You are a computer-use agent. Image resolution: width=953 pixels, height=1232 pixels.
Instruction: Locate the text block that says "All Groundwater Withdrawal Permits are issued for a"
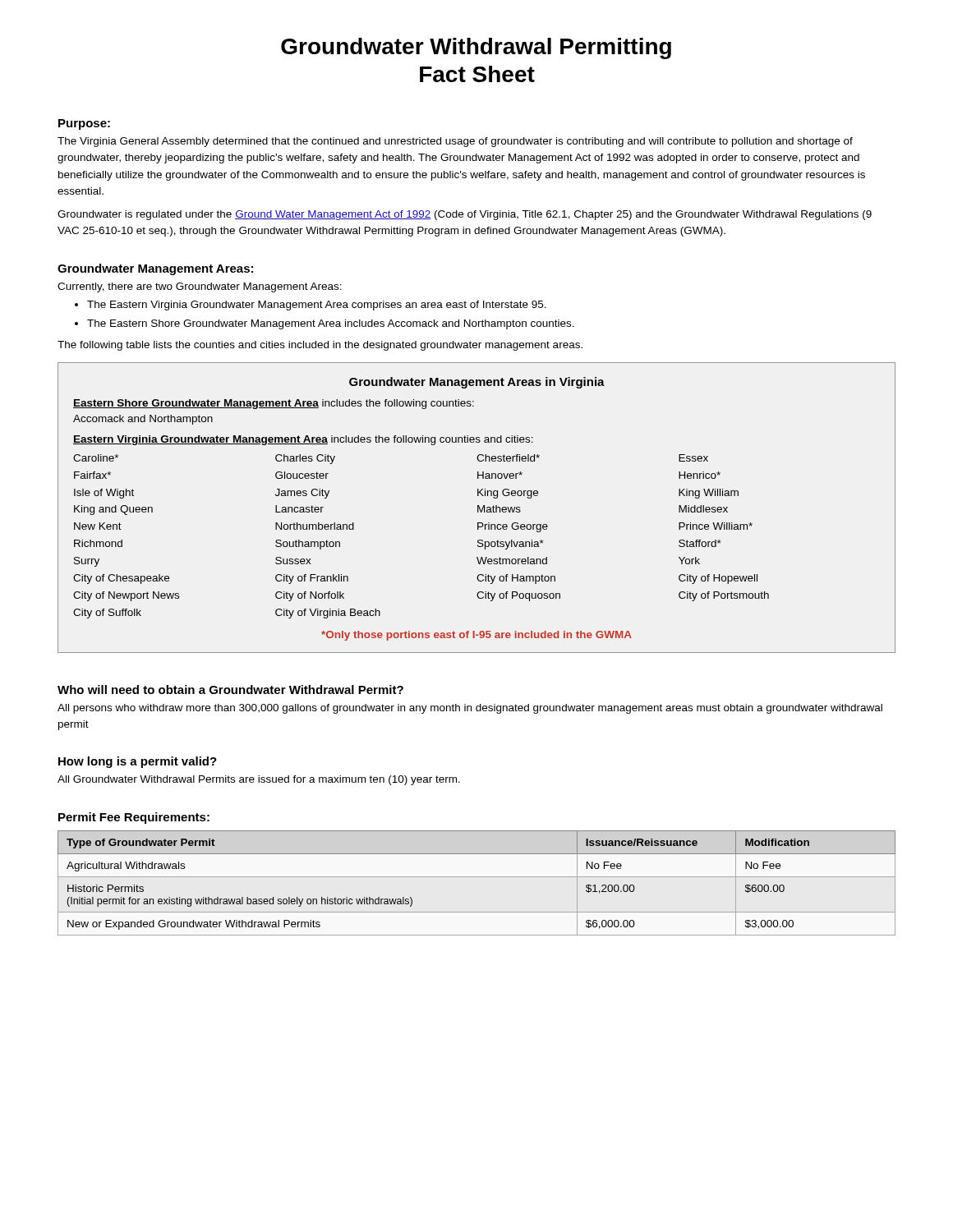tap(259, 780)
